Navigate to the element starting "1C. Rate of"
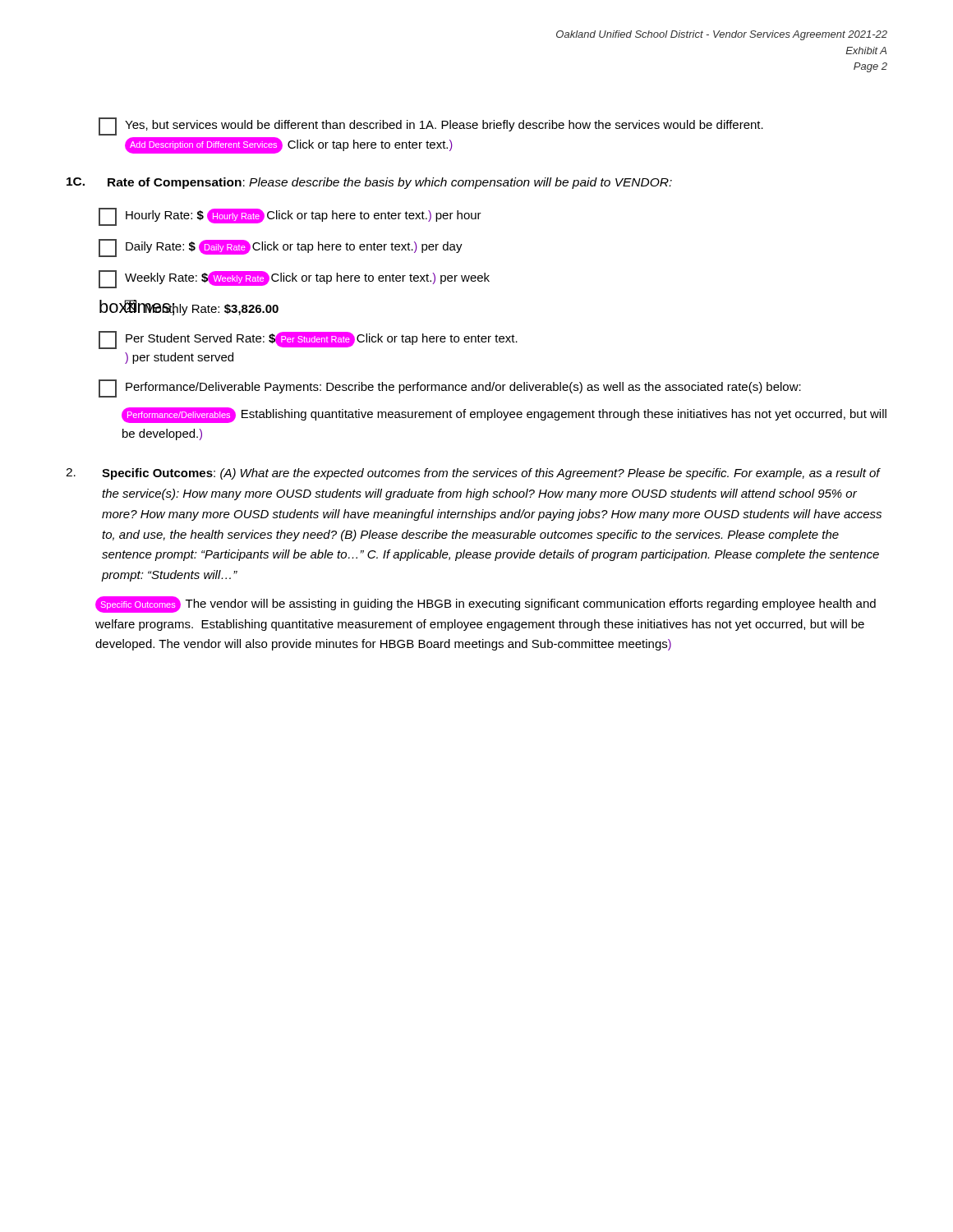The height and width of the screenshot is (1232, 953). (x=369, y=183)
